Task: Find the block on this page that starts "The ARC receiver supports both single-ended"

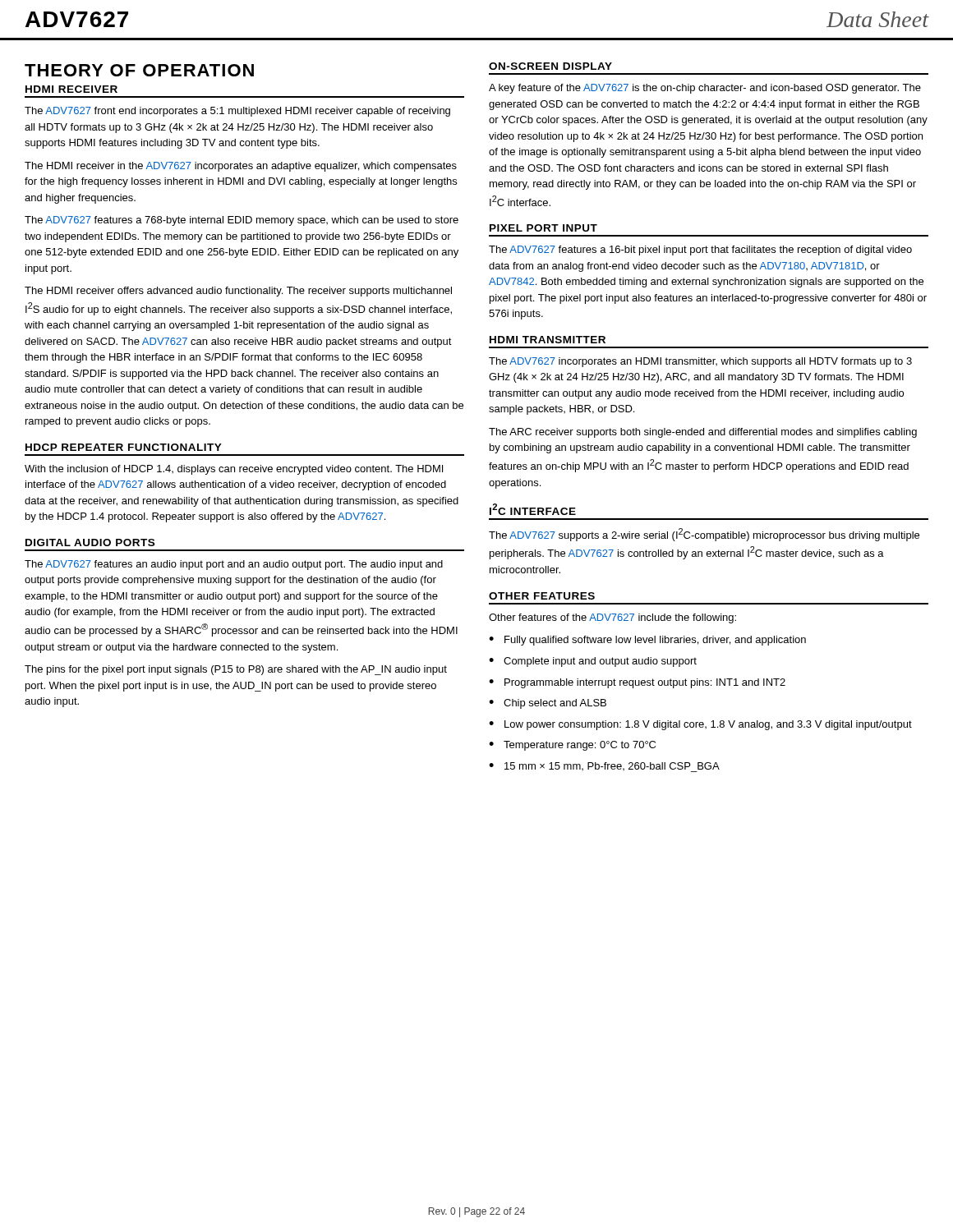Action: 703,457
